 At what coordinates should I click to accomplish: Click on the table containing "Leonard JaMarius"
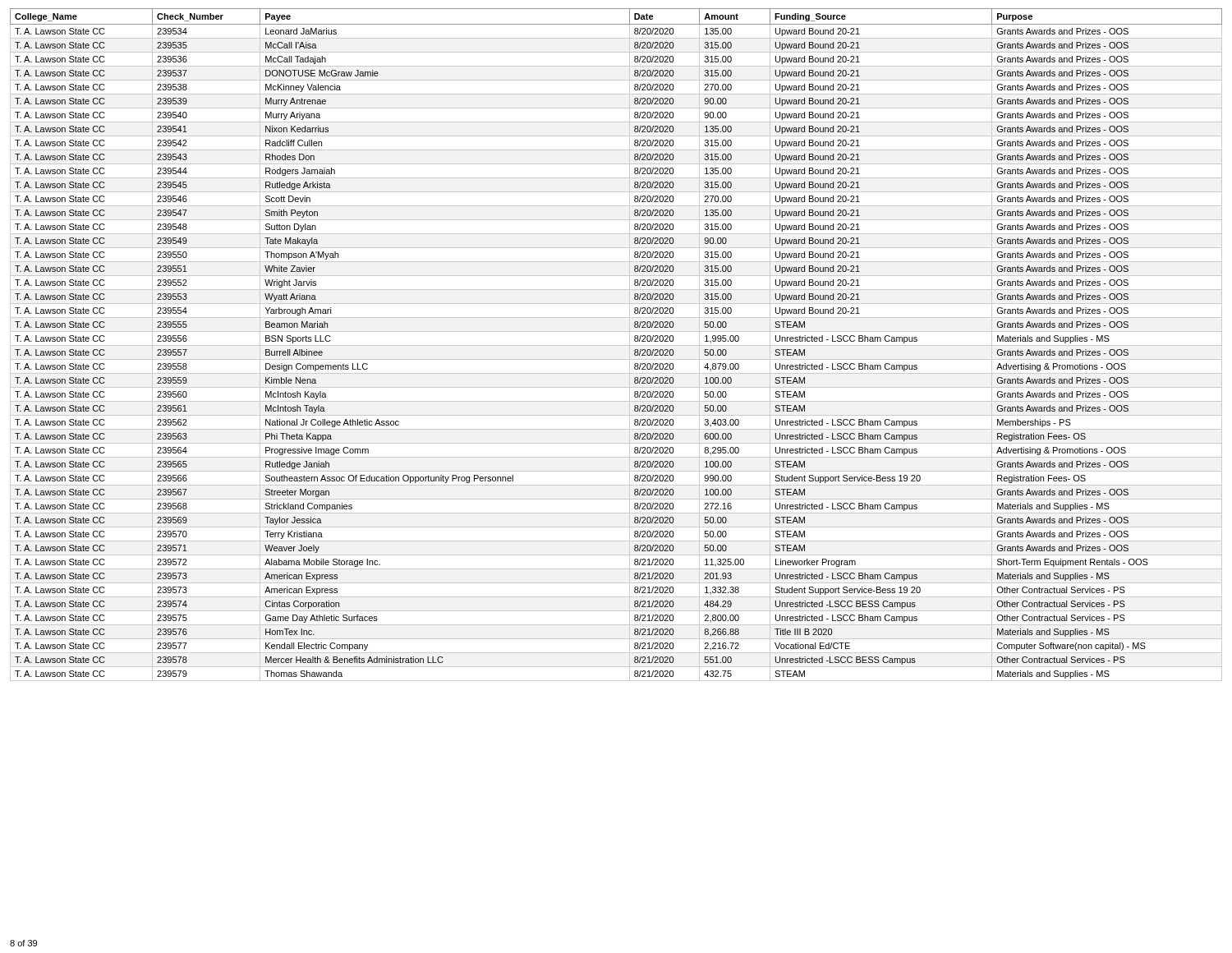click(616, 345)
